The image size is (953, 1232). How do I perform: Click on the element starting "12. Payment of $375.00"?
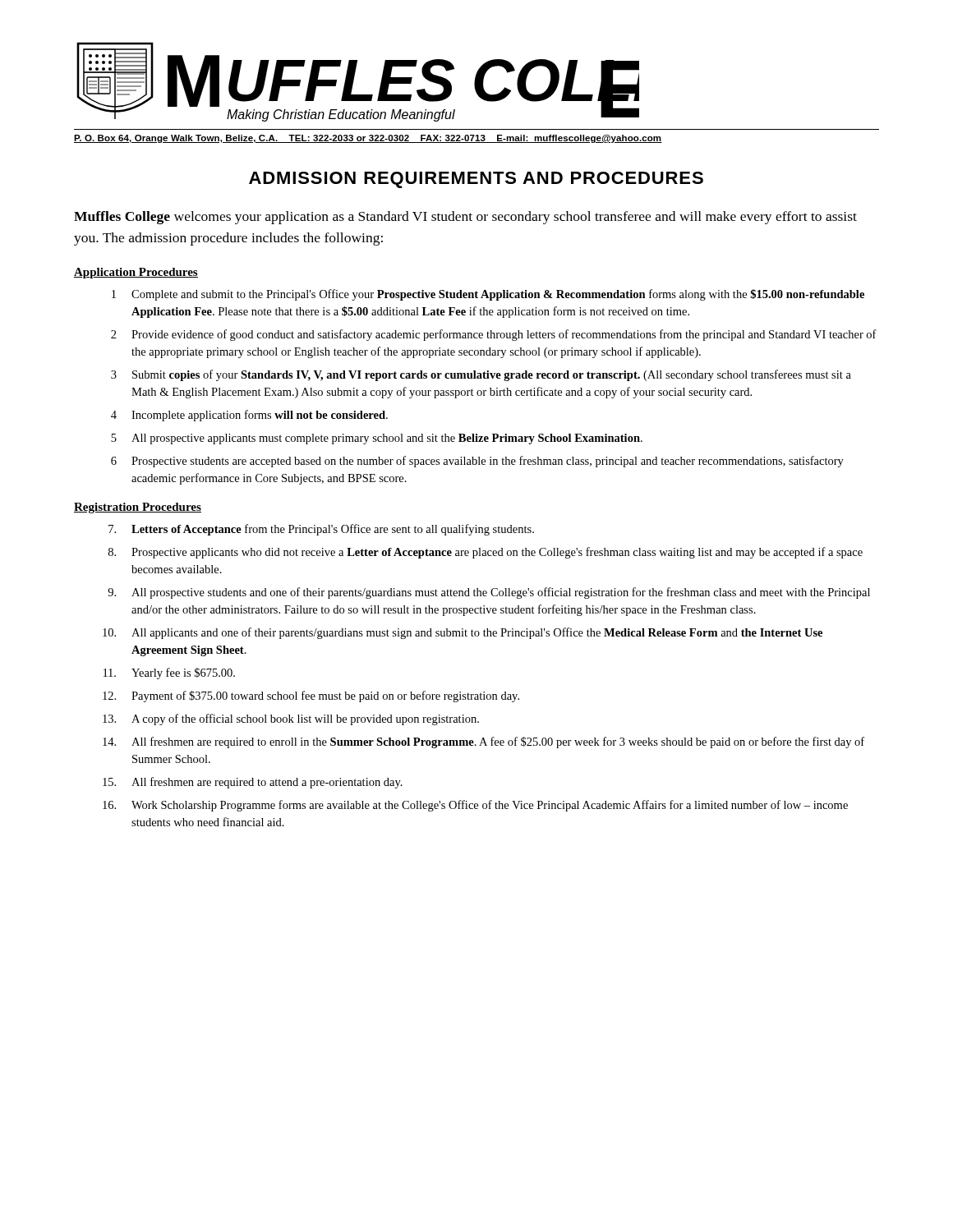point(476,696)
